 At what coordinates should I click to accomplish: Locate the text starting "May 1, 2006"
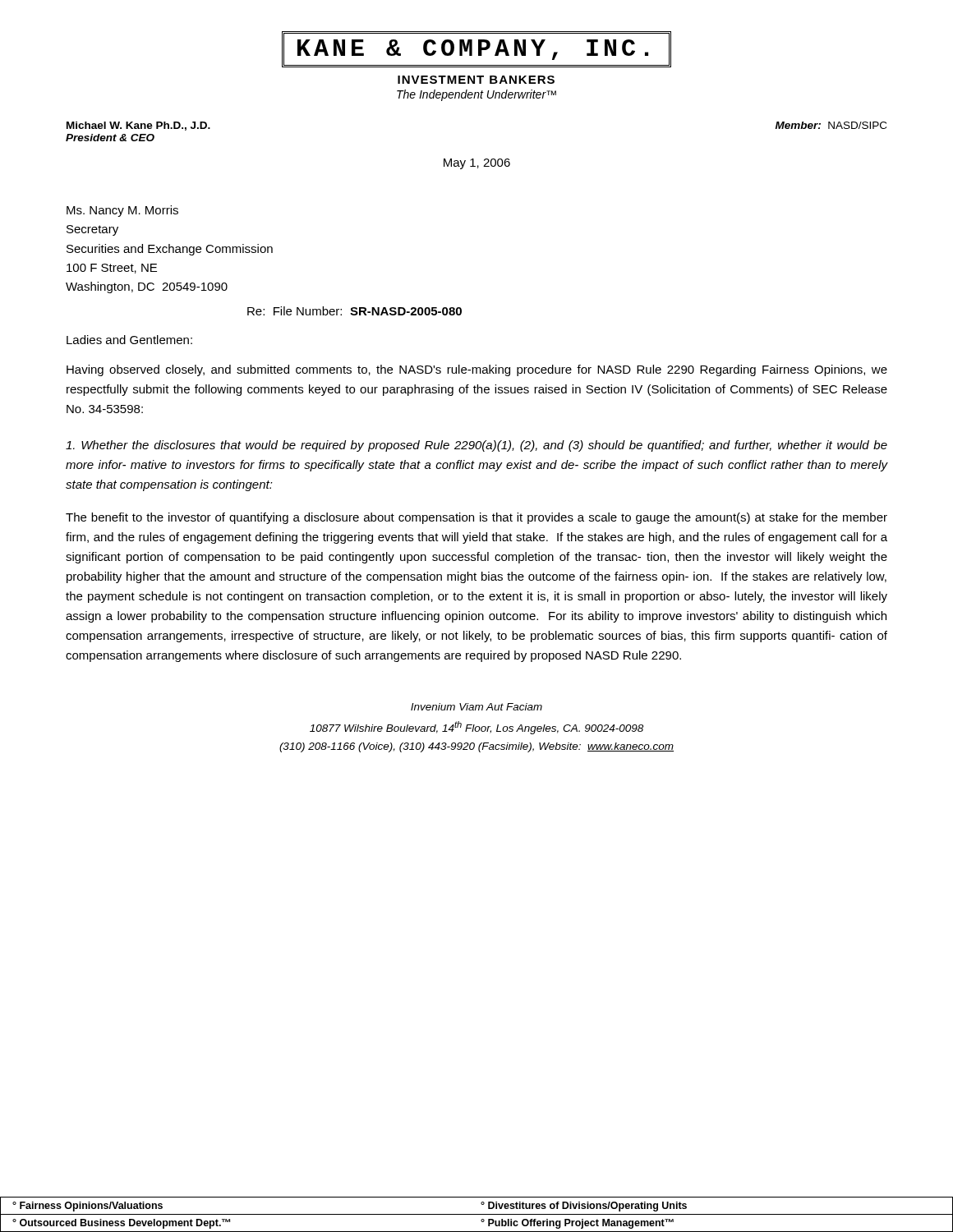coord(476,162)
